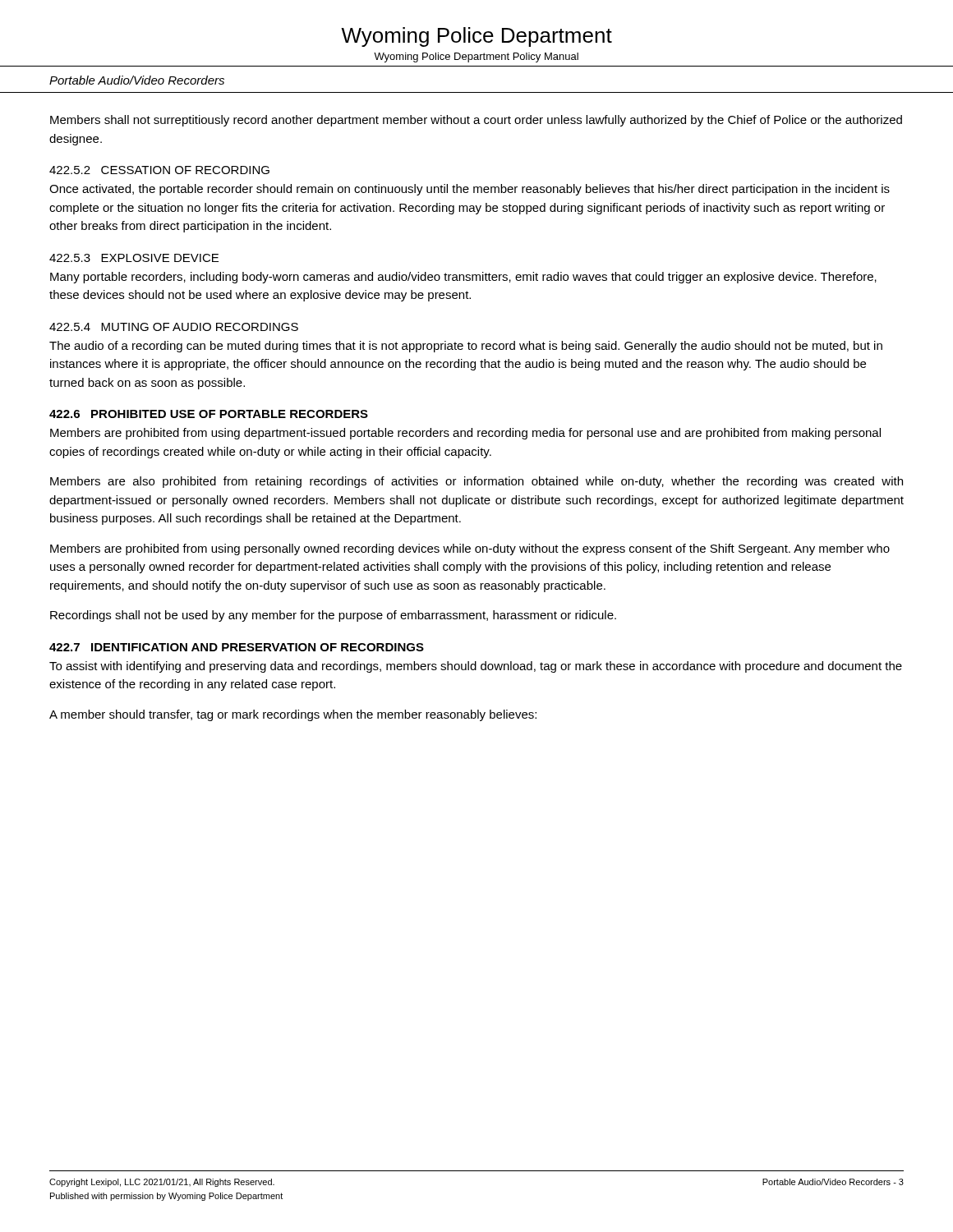953x1232 pixels.
Task: Select the block starting "Members are also prohibited from retaining recordings"
Action: point(476,499)
